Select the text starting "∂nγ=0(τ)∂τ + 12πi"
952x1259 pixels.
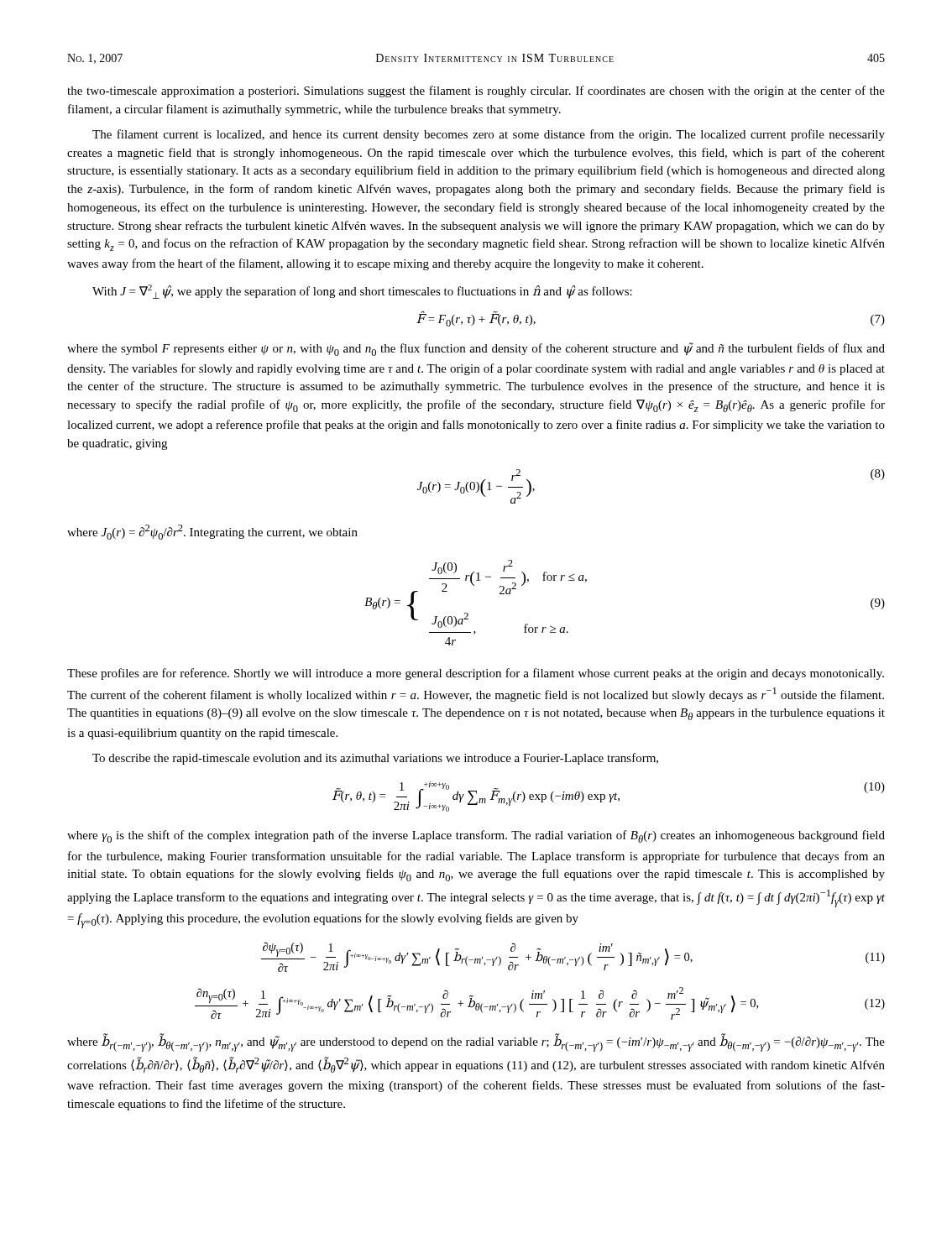coord(476,1004)
